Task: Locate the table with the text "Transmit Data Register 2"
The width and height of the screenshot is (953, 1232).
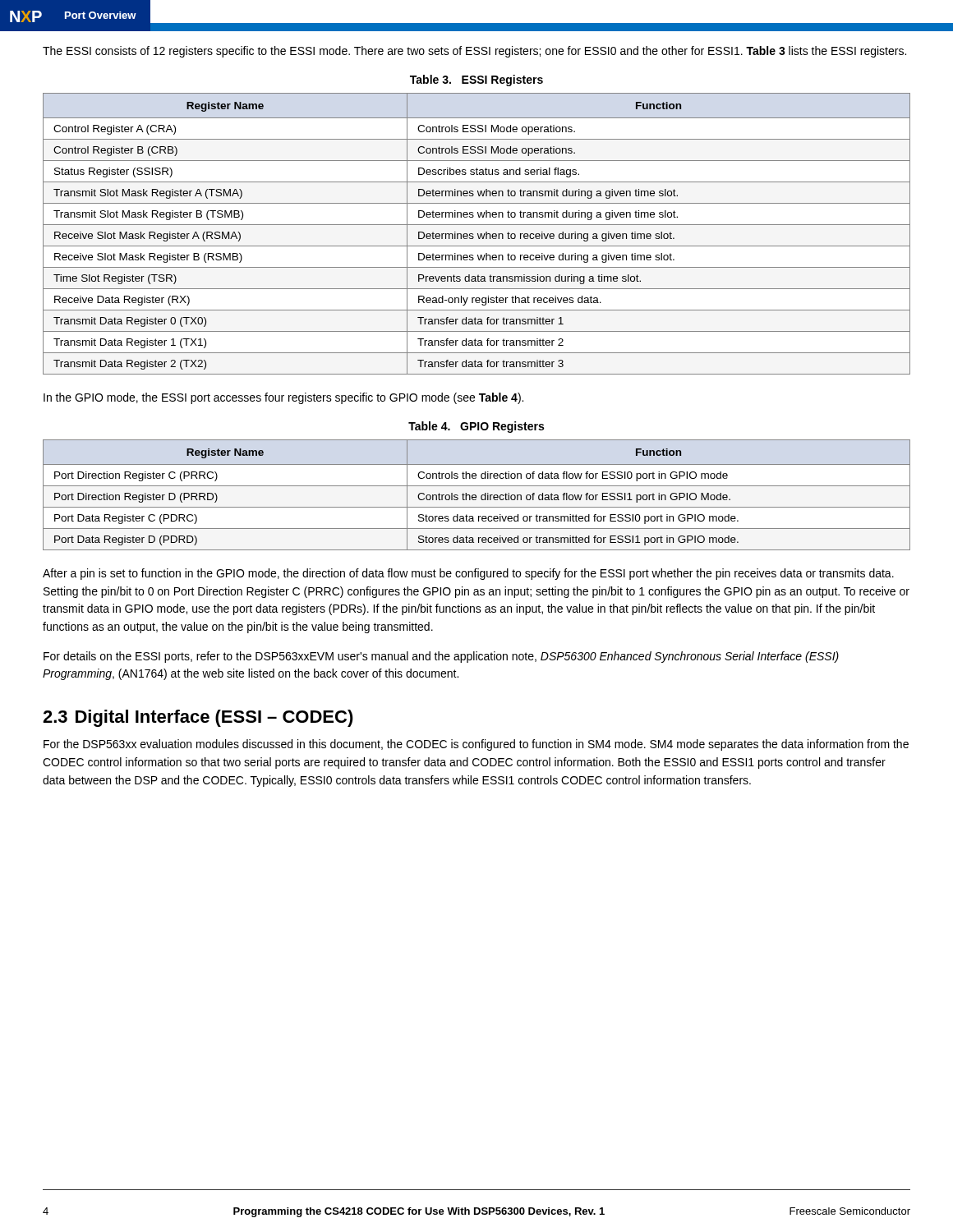Action: (x=476, y=234)
